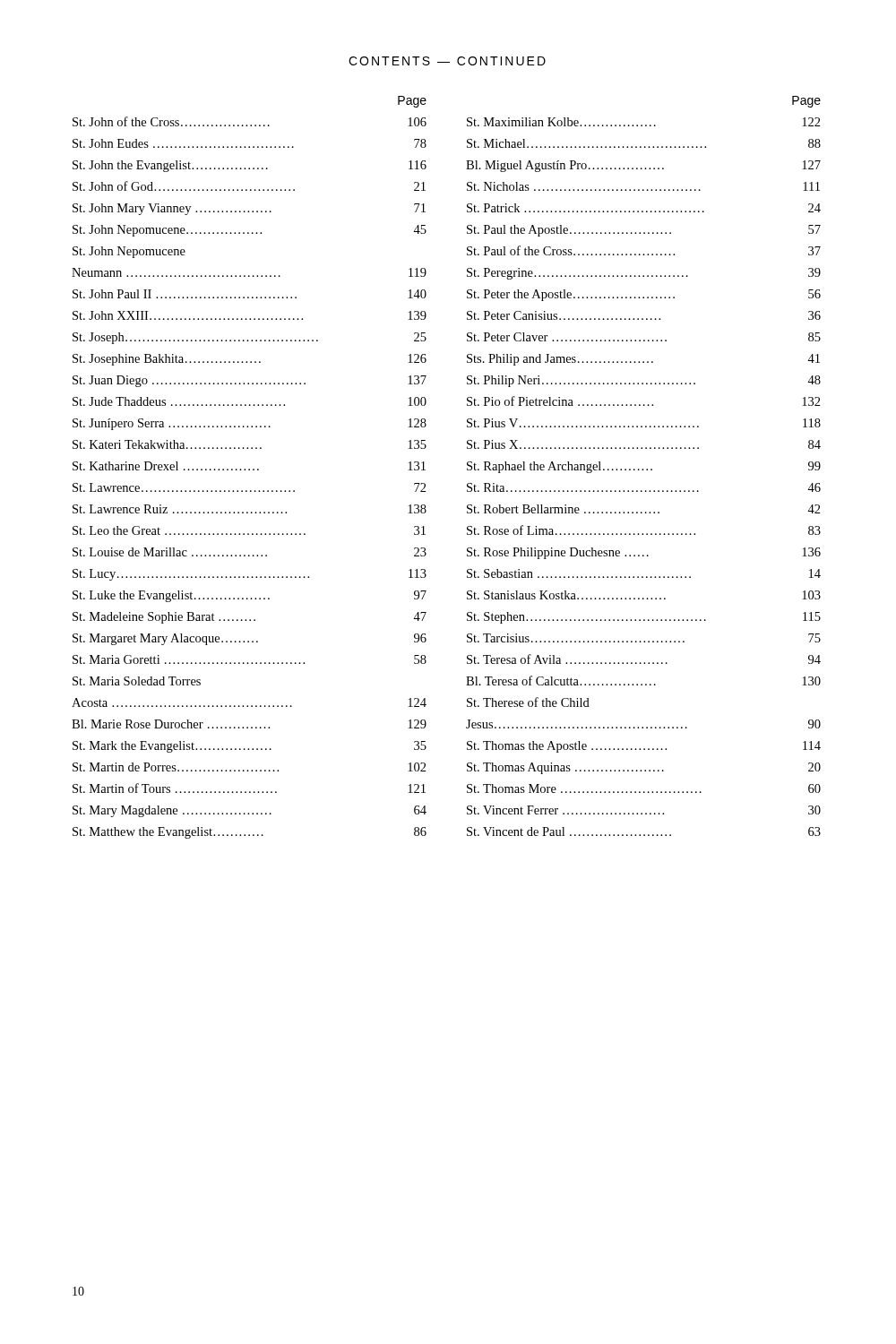896x1344 pixels.
Task: Find the table that mentions "Acosta ……………………………………"
Action: pos(448,468)
